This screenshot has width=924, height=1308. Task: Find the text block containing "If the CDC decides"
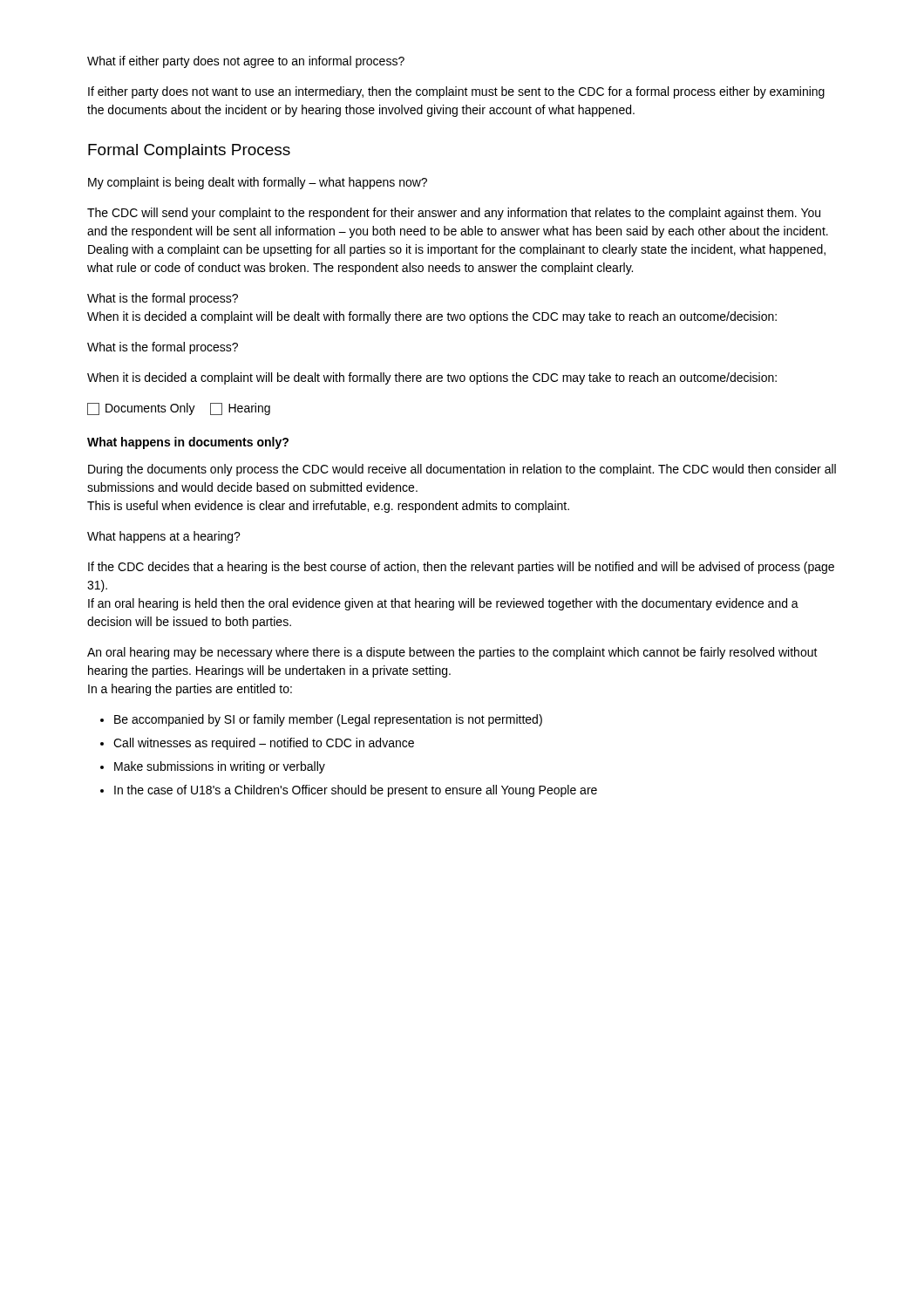(461, 594)
